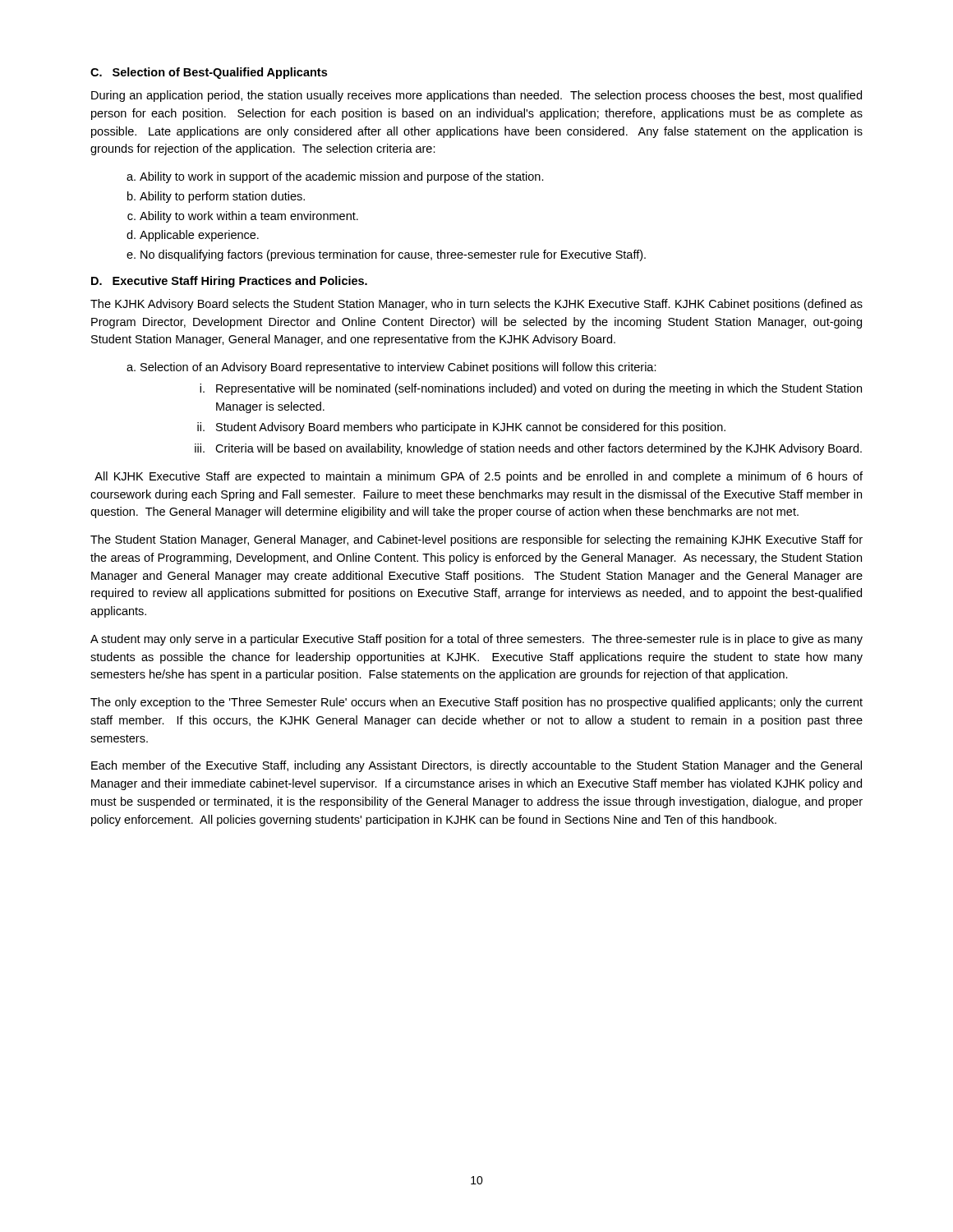Click the passage that begins "iii.Criteria will be"
This screenshot has height=1232, width=953.
pos(518,449)
